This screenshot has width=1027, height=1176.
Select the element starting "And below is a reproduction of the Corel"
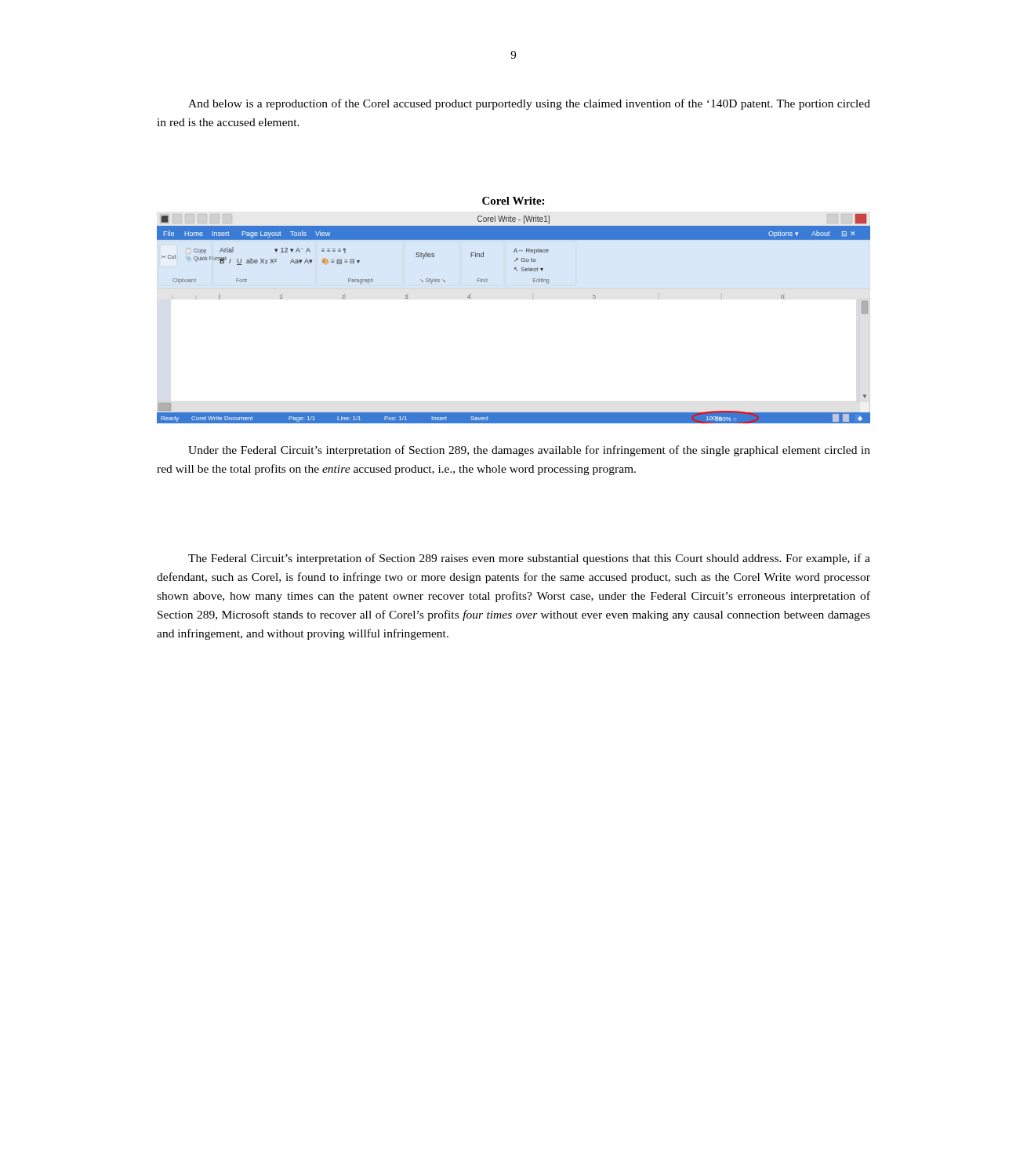tap(514, 112)
